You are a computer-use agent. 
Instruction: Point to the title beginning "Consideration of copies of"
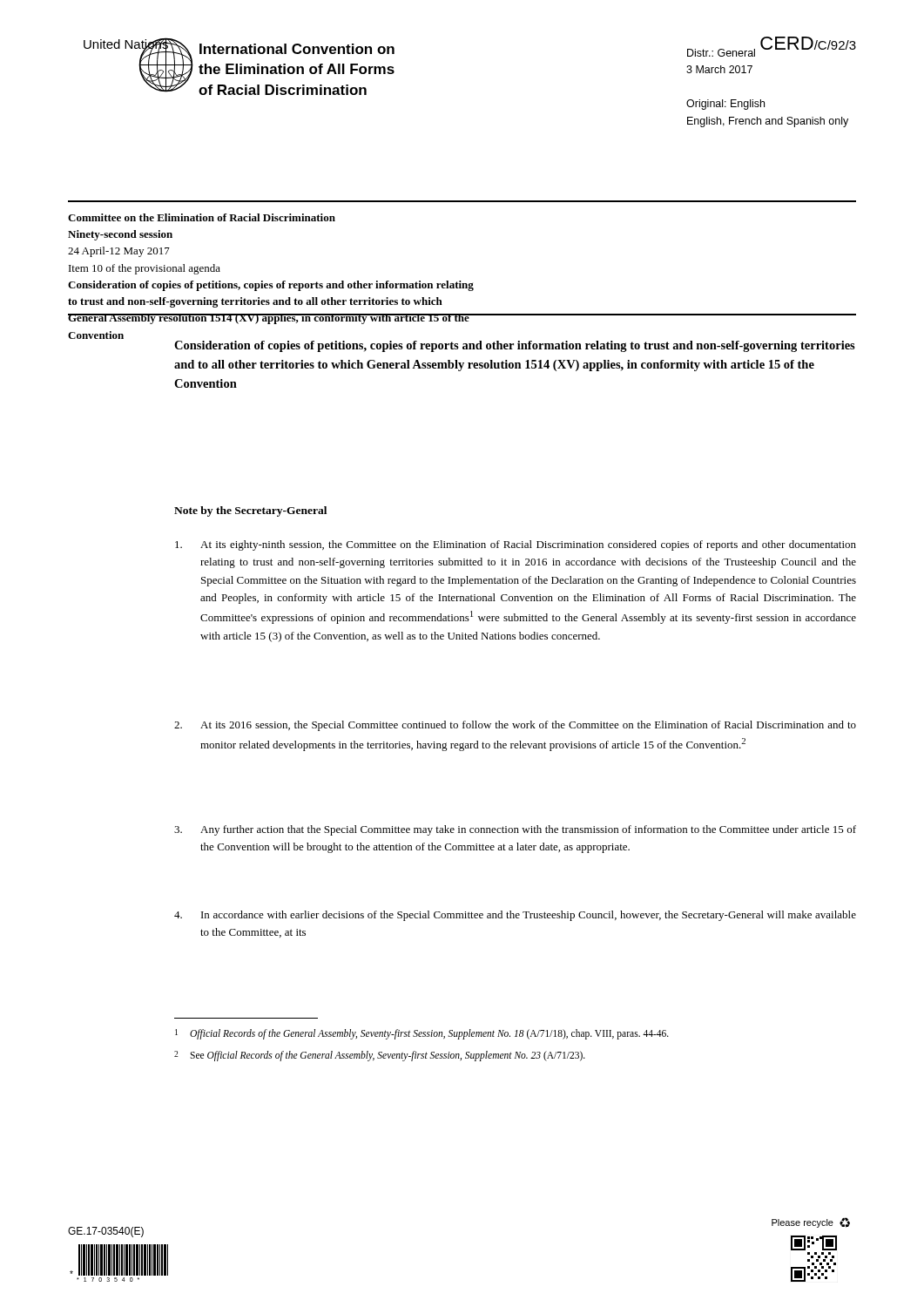click(515, 364)
